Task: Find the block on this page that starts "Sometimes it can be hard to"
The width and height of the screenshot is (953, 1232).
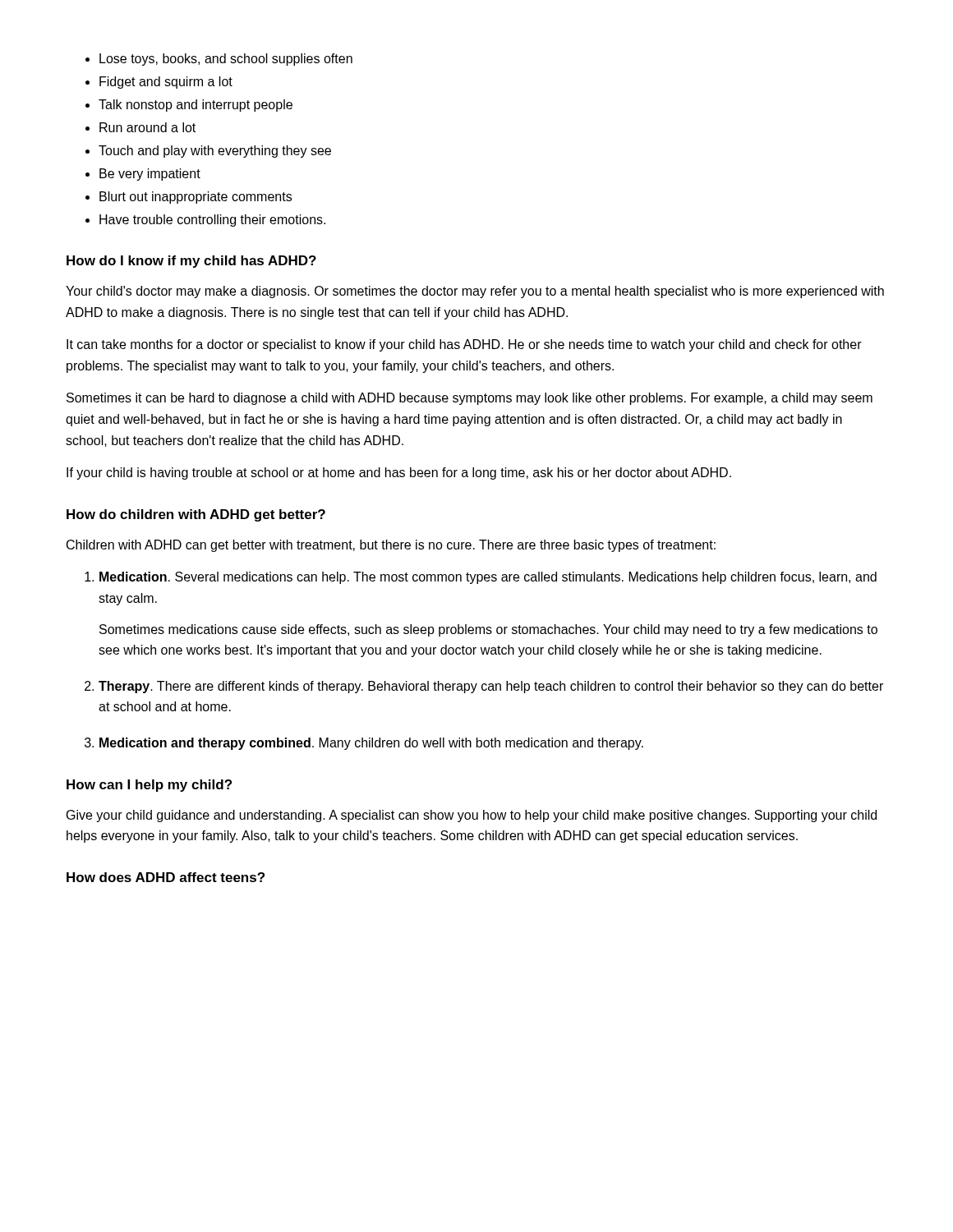Action: (469, 419)
